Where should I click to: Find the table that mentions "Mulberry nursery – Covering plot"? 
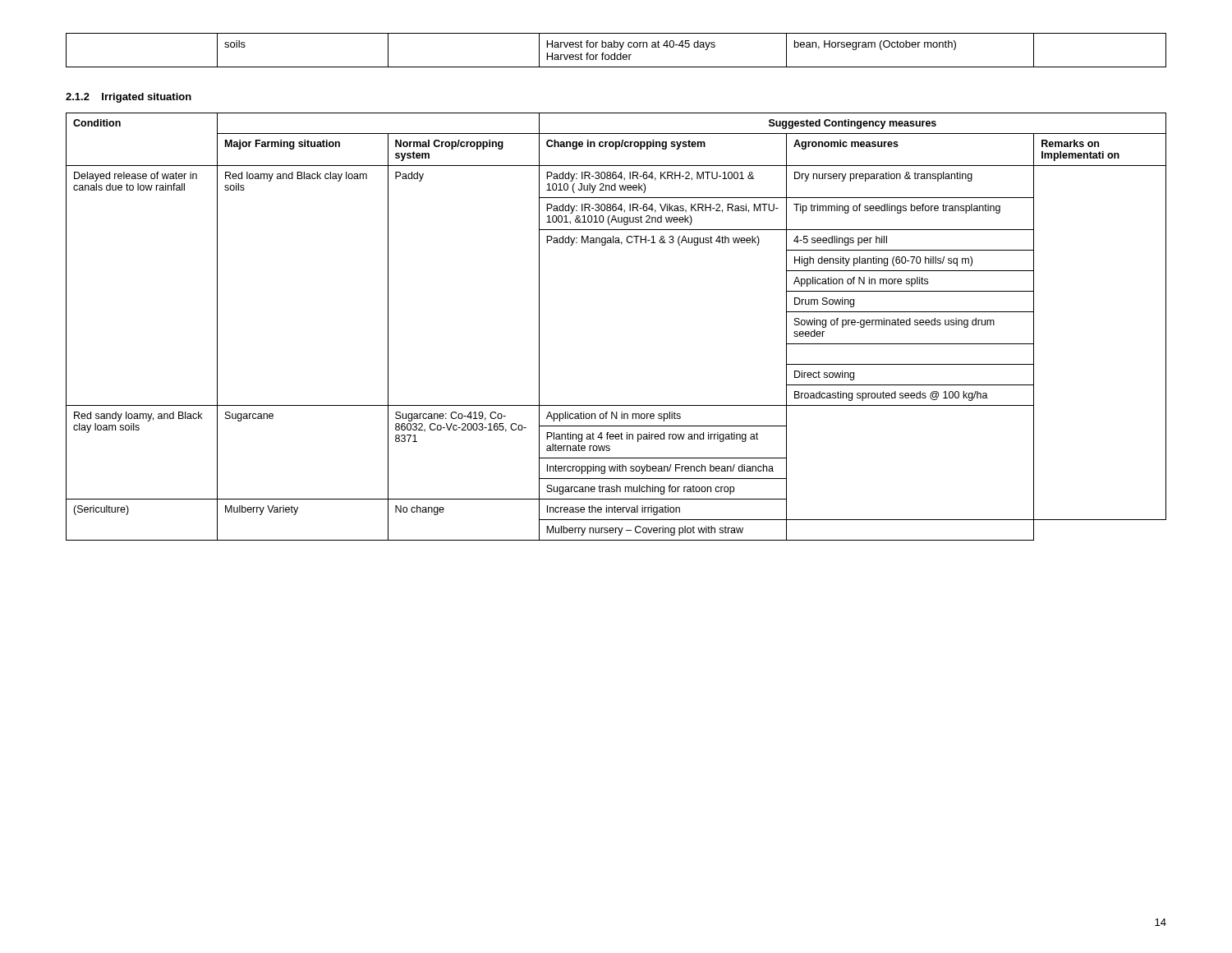pyautogui.click(x=616, y=327)
